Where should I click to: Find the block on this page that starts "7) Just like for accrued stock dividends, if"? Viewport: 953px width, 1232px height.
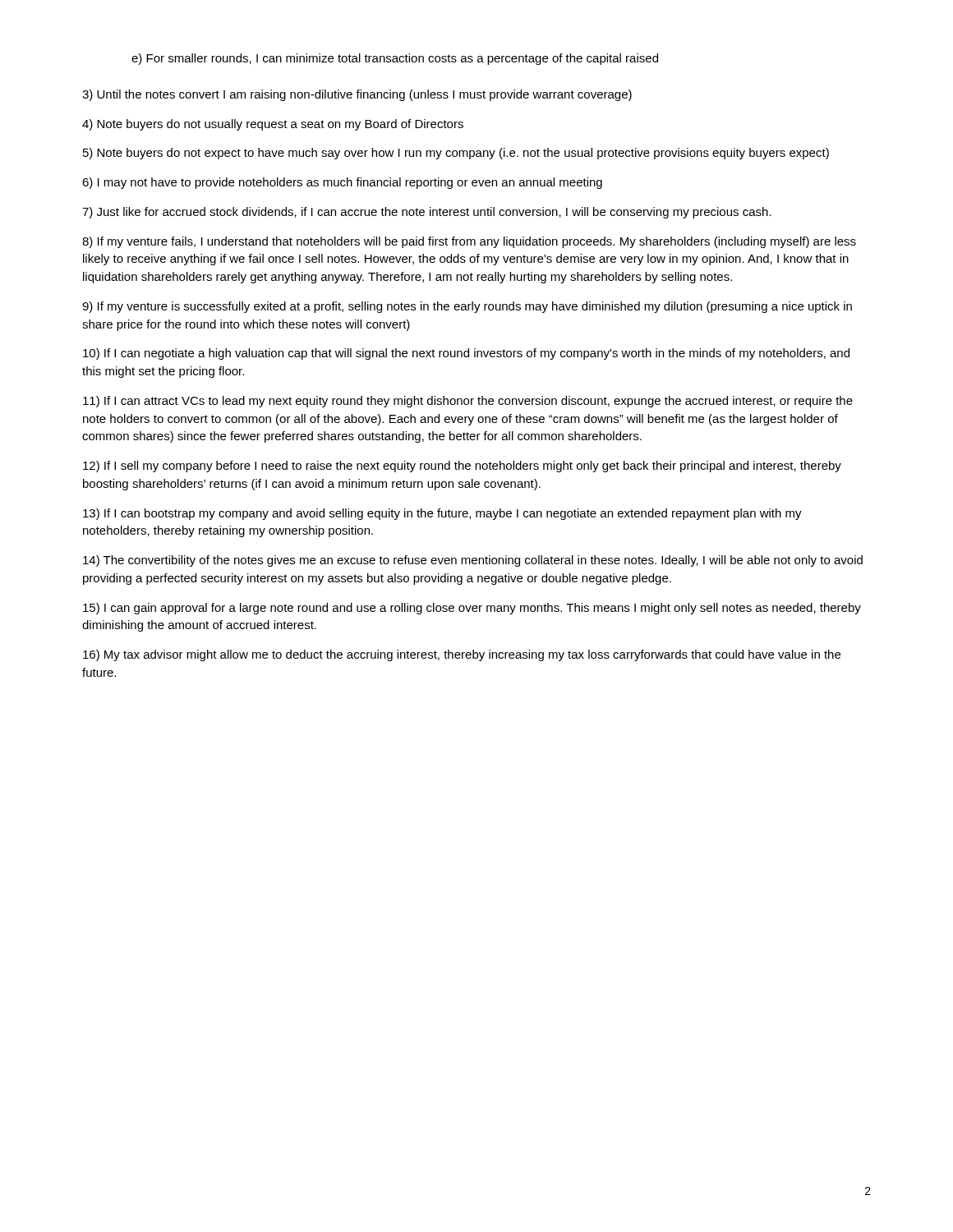point(427,211)
